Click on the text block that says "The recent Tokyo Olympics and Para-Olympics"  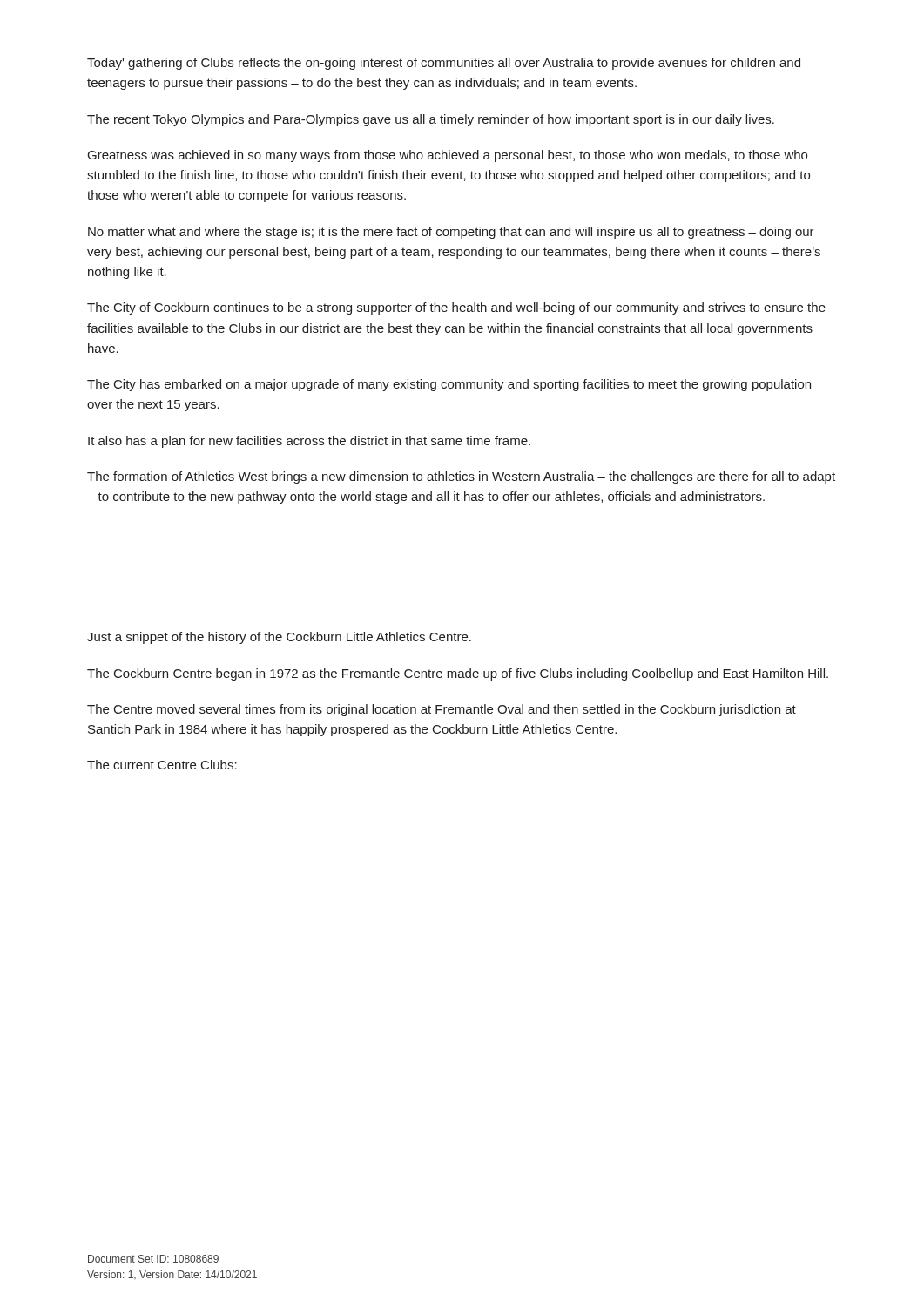(431, 118)
